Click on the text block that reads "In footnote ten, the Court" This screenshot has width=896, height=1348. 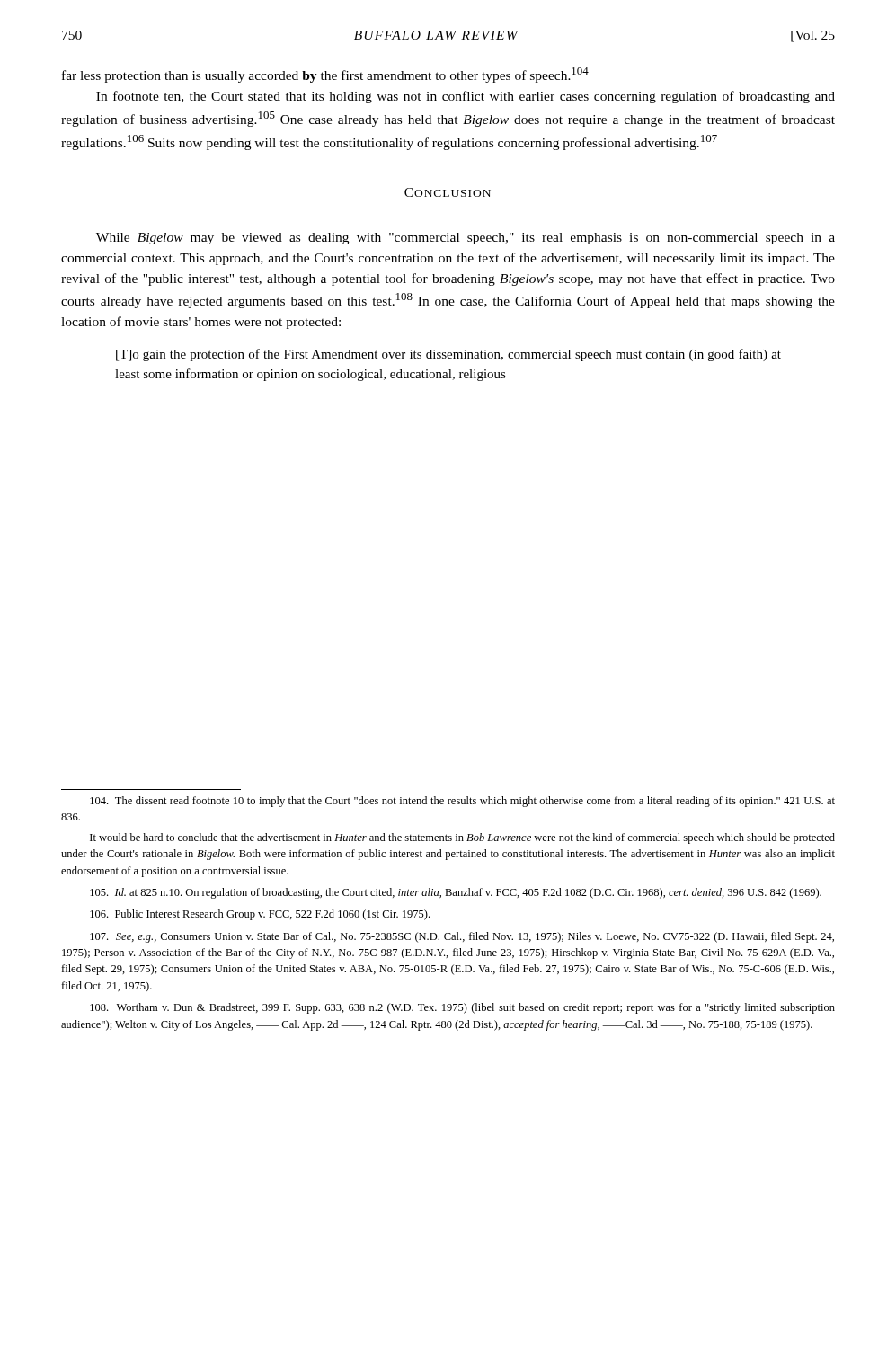(x=448, y=120)
